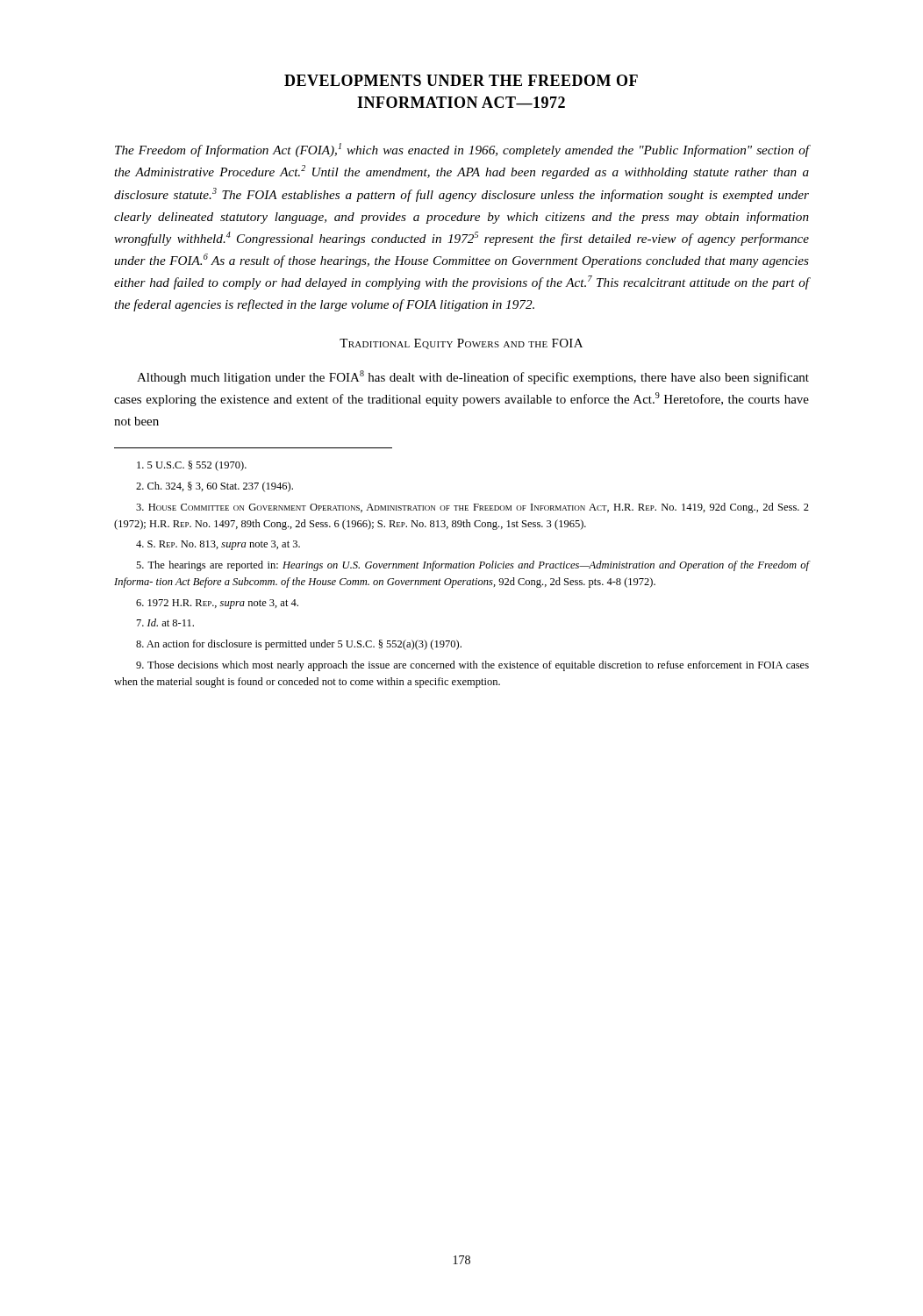Click on the footnote with the text "Those decisions which most"
The height and width of the screenshot is (1316, 923).
pyautogui.click(x=462, y=673)
